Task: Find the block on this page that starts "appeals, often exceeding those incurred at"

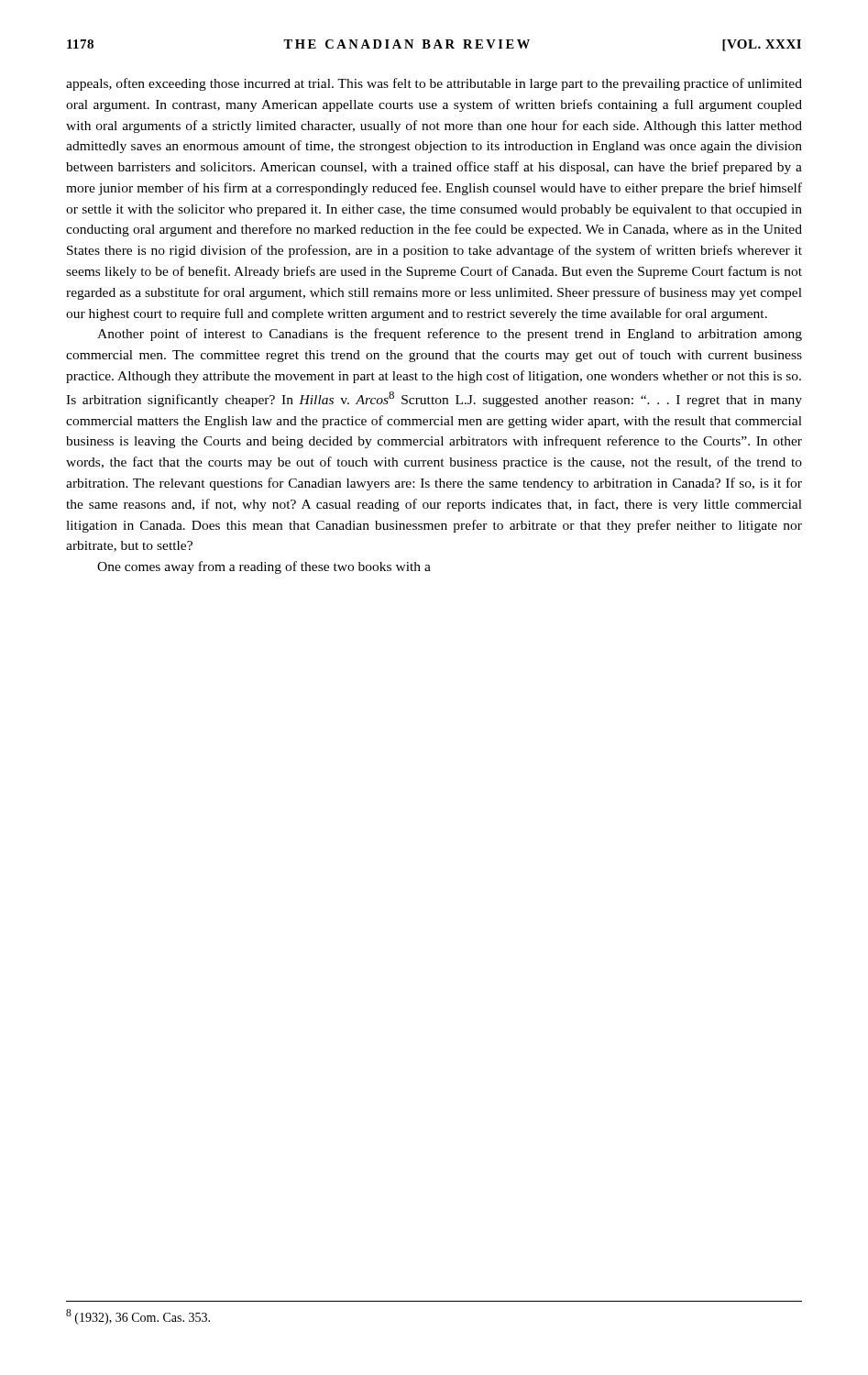Action: click(434, 199)
